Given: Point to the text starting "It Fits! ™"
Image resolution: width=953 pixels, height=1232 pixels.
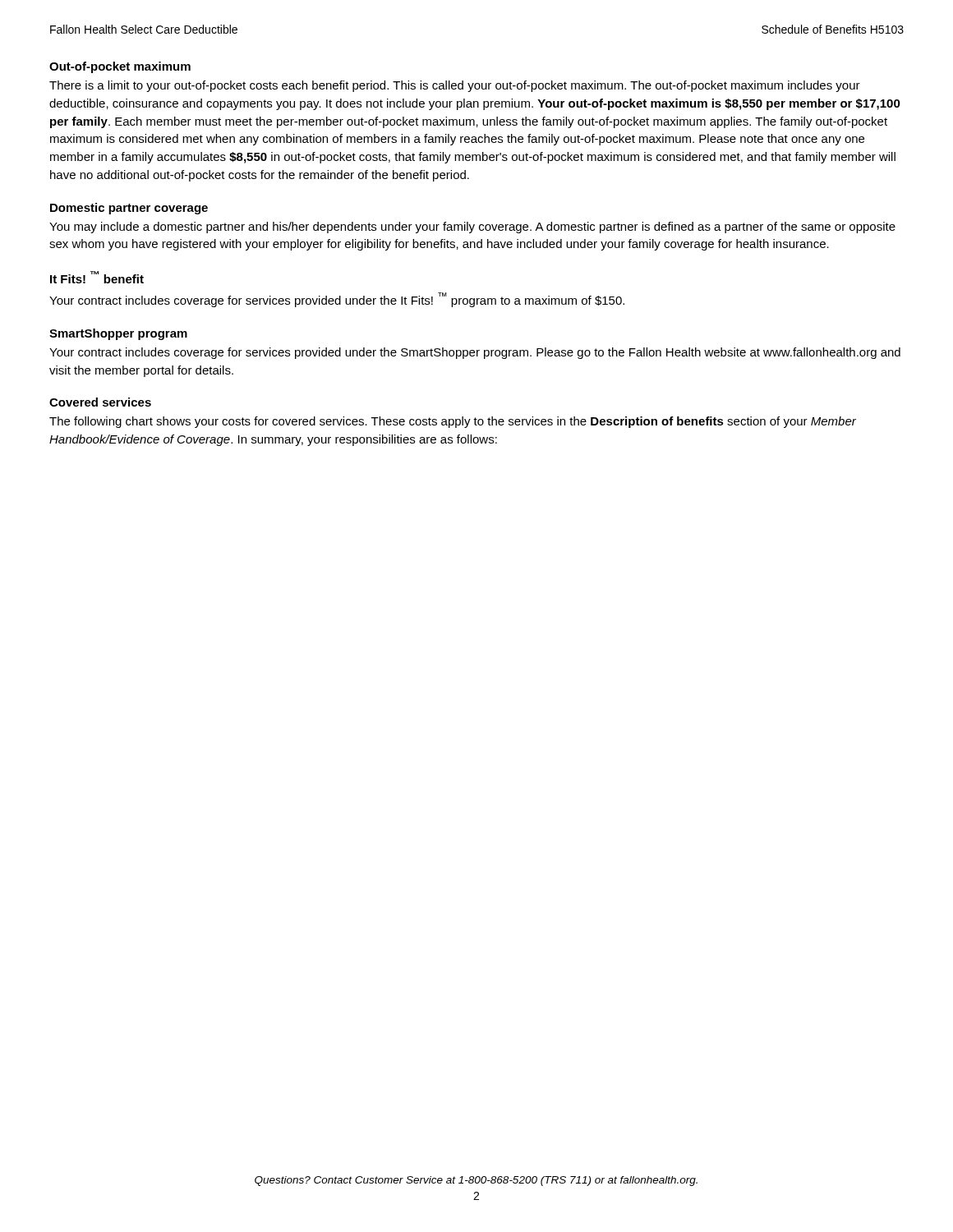Looking at the screenshot, I should 97,278.
